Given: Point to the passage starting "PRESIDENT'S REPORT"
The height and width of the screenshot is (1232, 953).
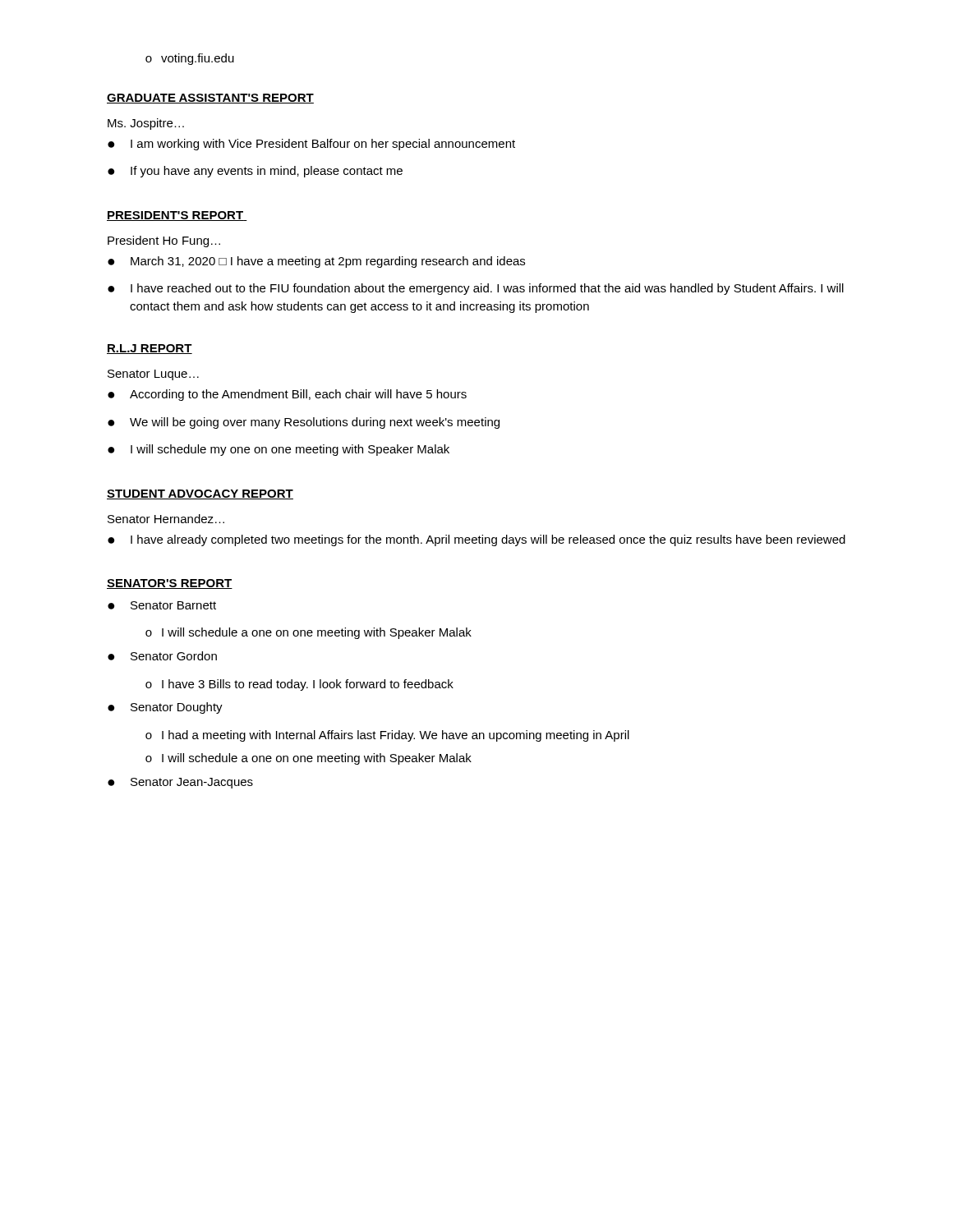Looking at the screenshot, I should click(177, 214).
